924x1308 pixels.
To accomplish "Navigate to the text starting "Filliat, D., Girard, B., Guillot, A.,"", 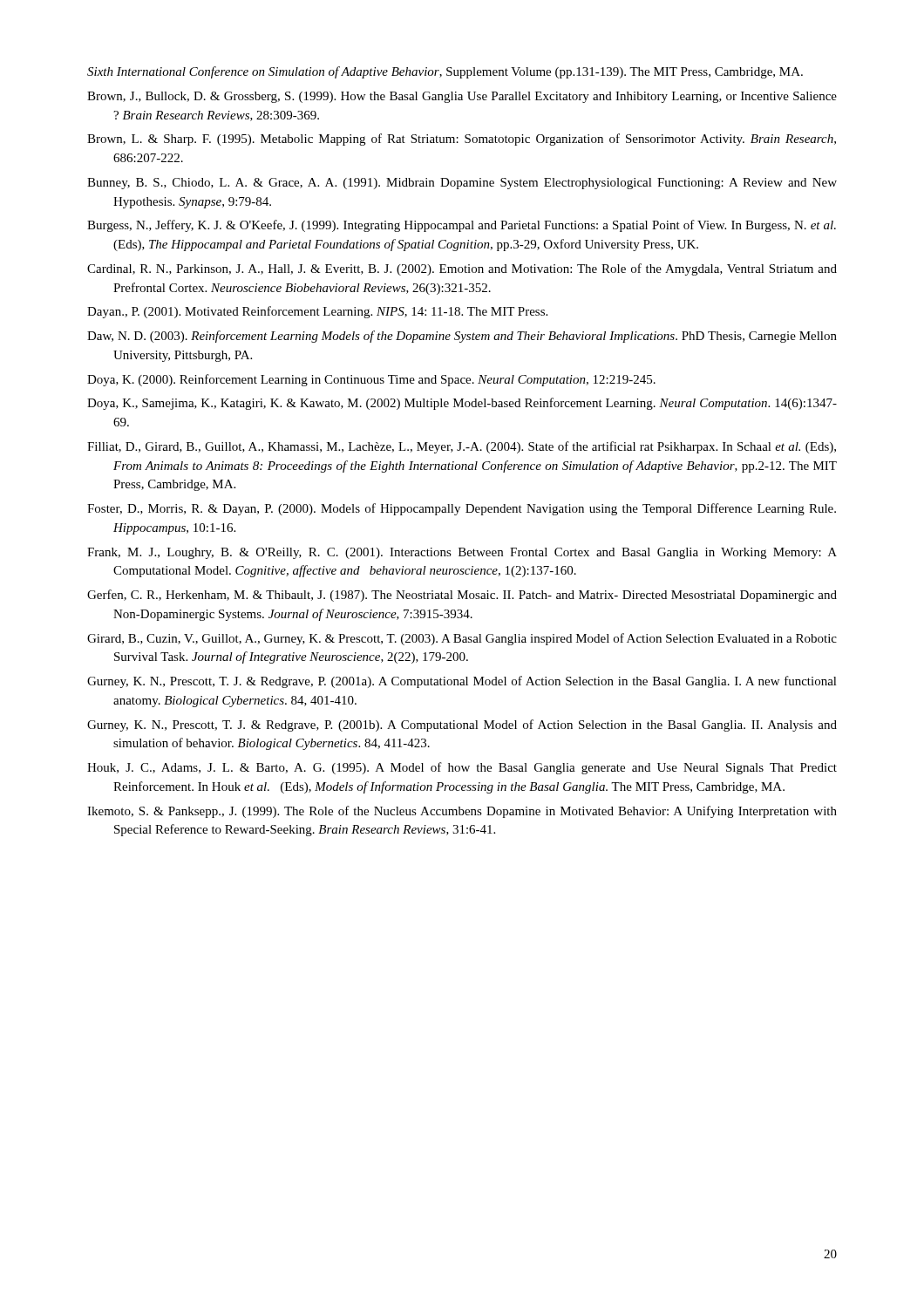I will tap(462, 465).
